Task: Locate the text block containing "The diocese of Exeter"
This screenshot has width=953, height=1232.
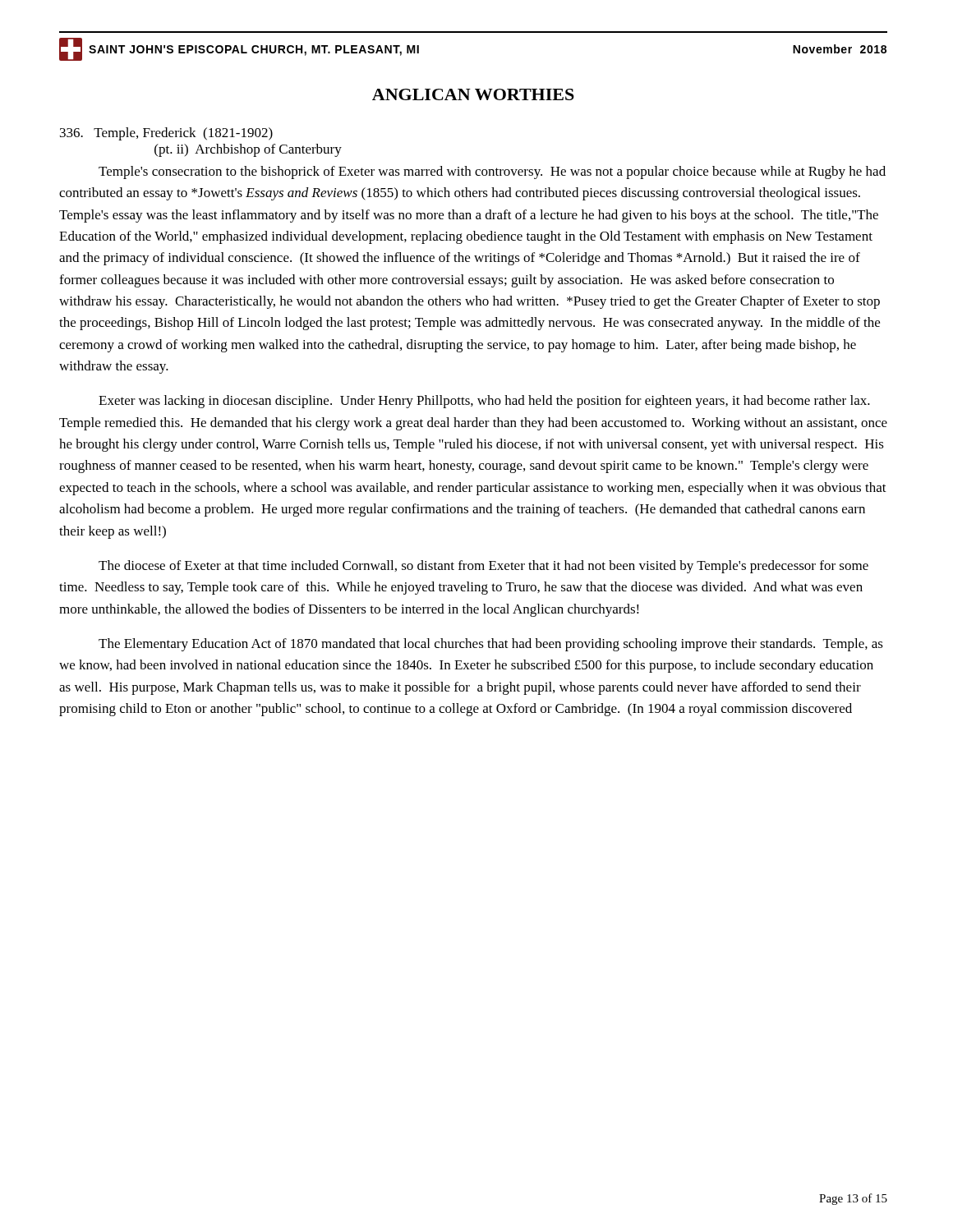Action: (x=464, y=587)
